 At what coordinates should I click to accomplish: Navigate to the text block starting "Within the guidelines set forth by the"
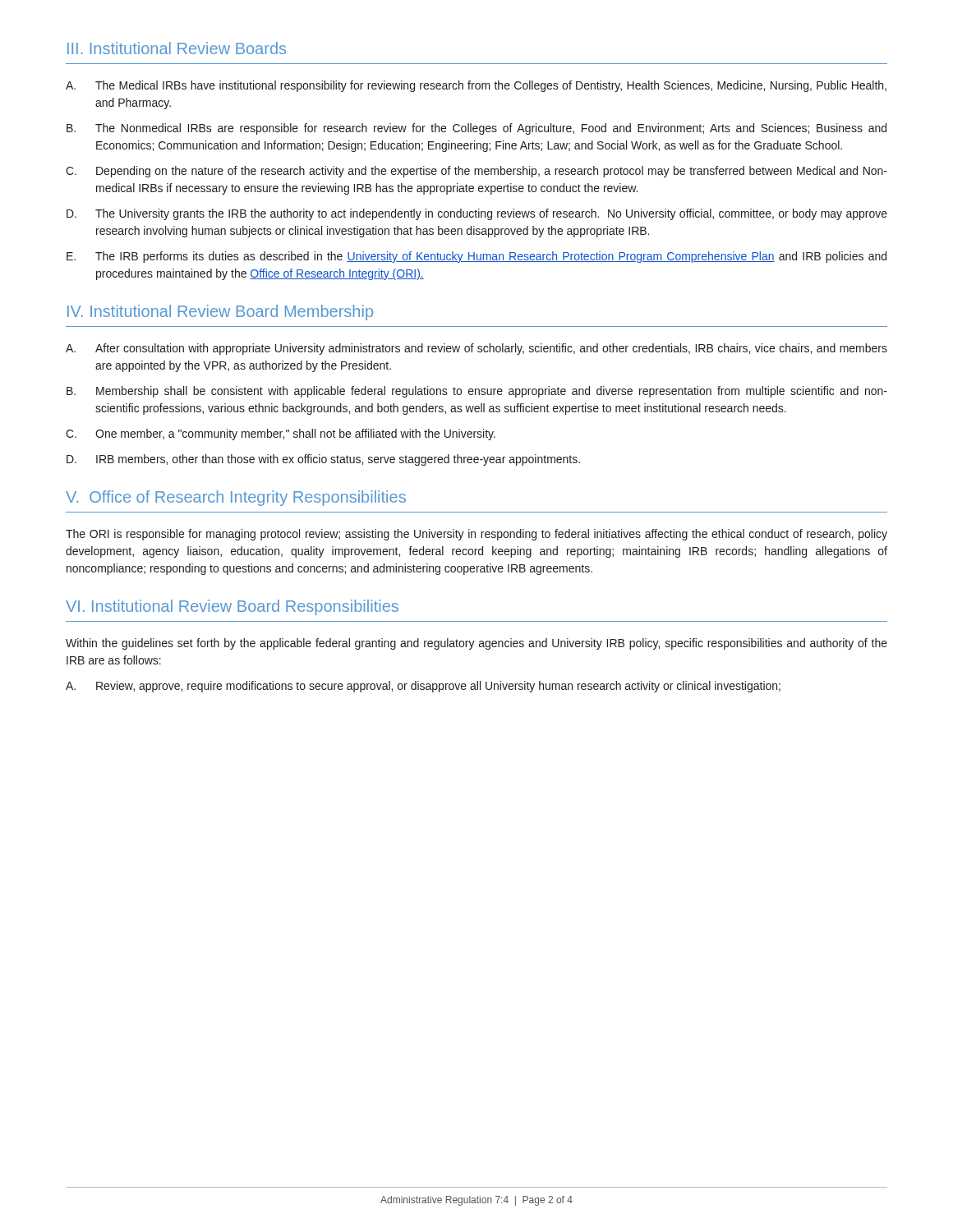476,652
